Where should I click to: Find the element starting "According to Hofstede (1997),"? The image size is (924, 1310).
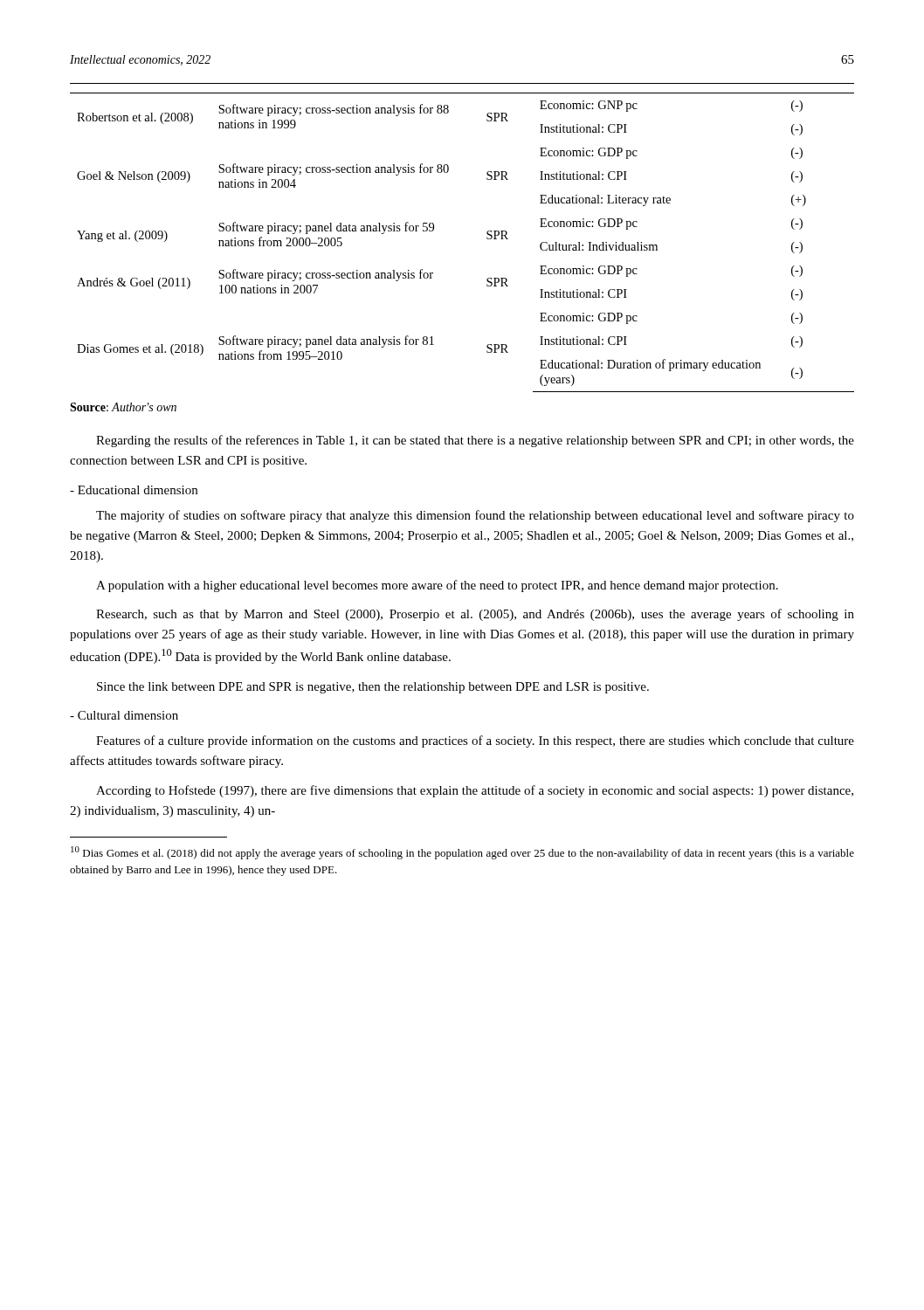point(462,801)
